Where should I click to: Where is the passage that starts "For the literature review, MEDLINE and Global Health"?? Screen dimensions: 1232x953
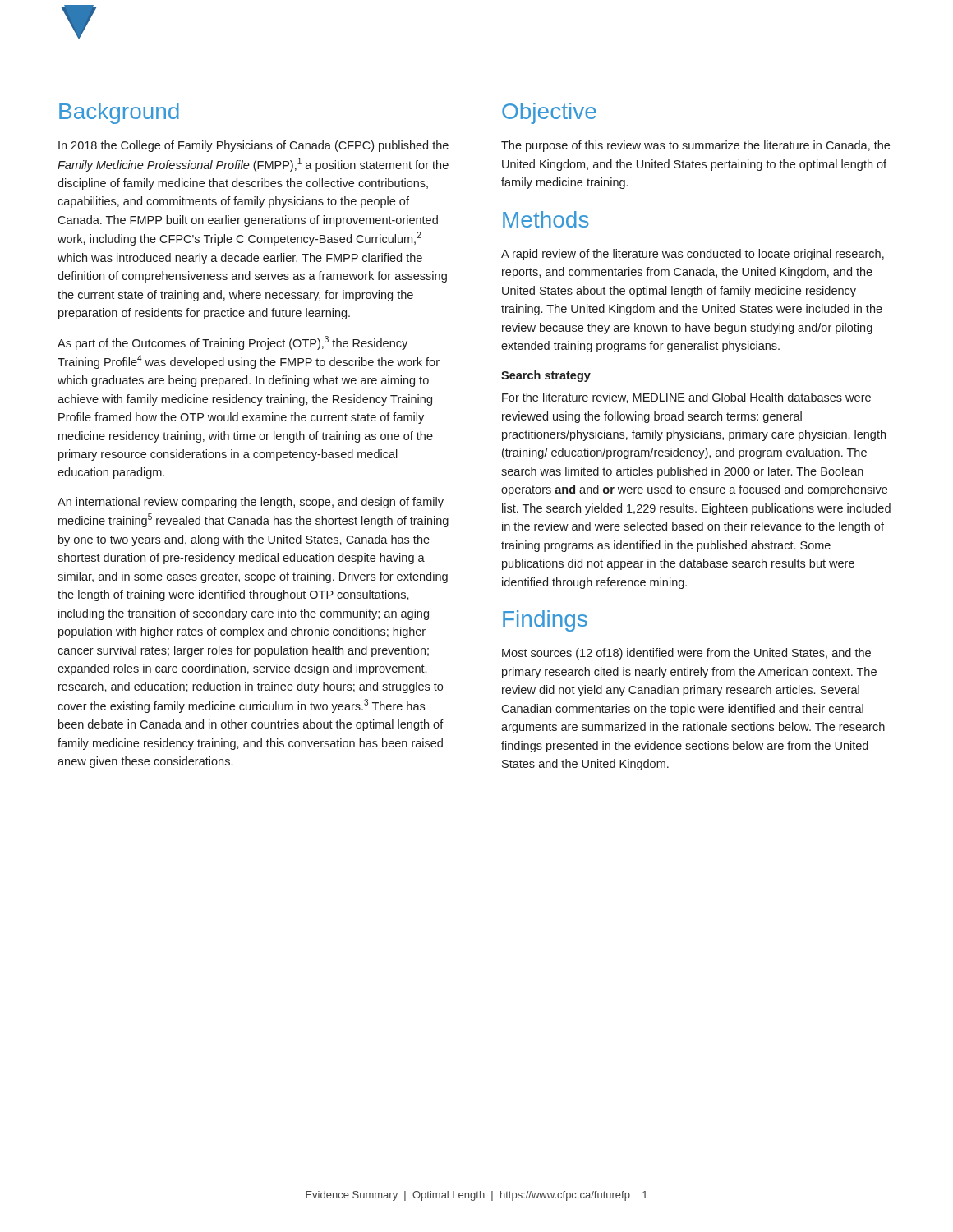click(x=698, y=490)
